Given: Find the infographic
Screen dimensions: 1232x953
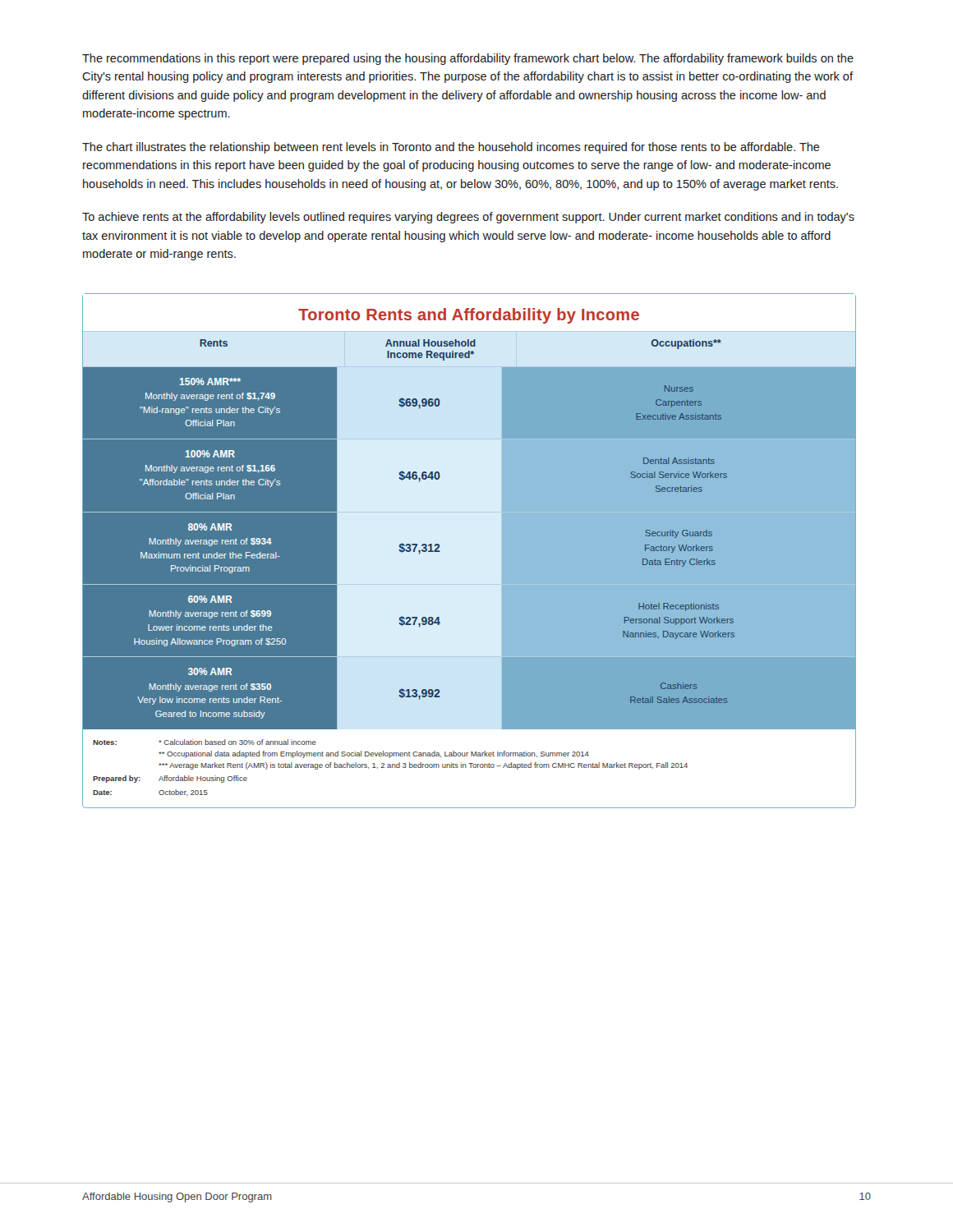Looking at the screenshot, I should (476, 543).
